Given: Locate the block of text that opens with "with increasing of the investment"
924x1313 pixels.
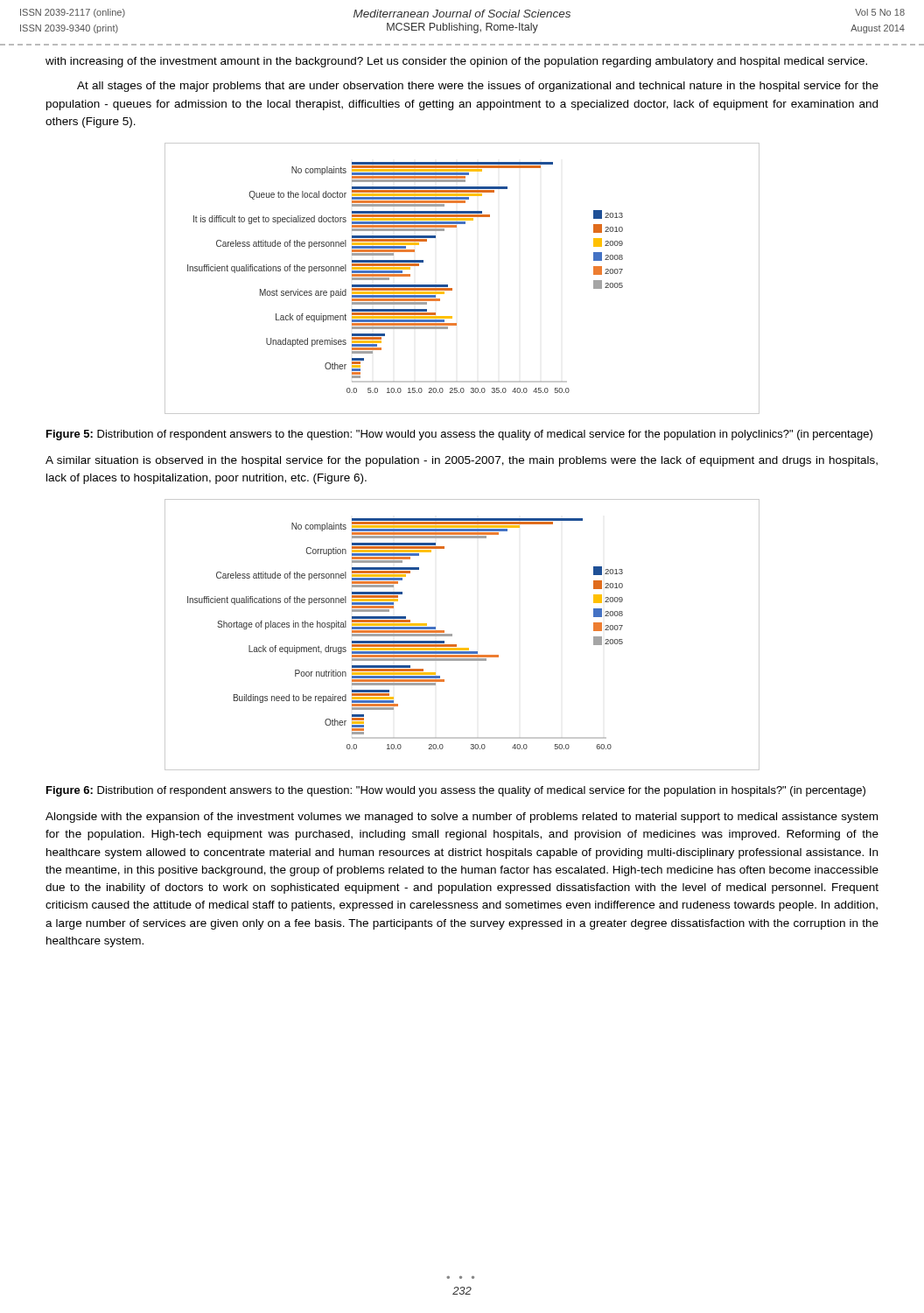Looking at the screenshot, I should coord(462,91).
